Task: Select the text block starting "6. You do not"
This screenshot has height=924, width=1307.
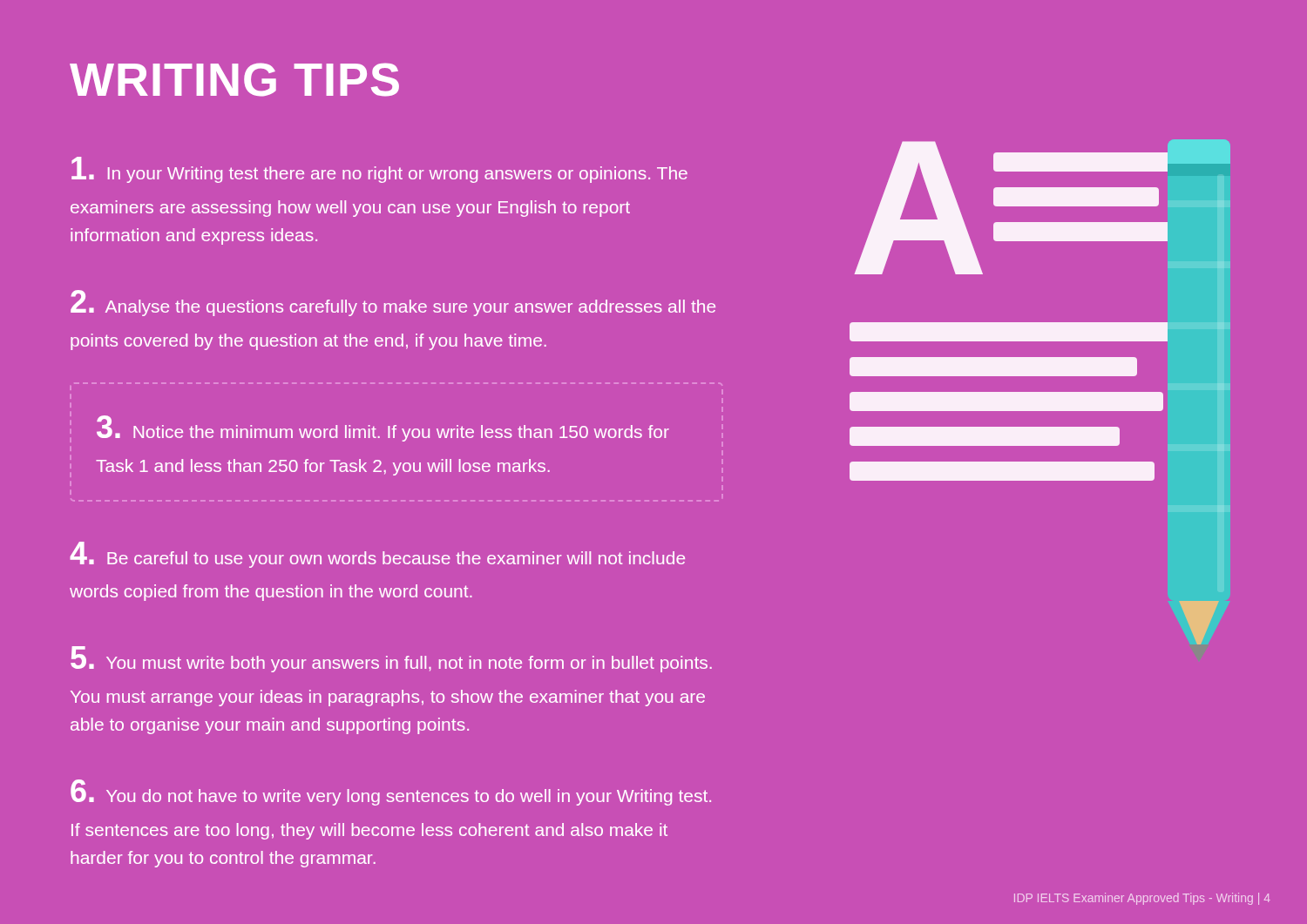Action: pyautogui.click(x=391, y=820)
